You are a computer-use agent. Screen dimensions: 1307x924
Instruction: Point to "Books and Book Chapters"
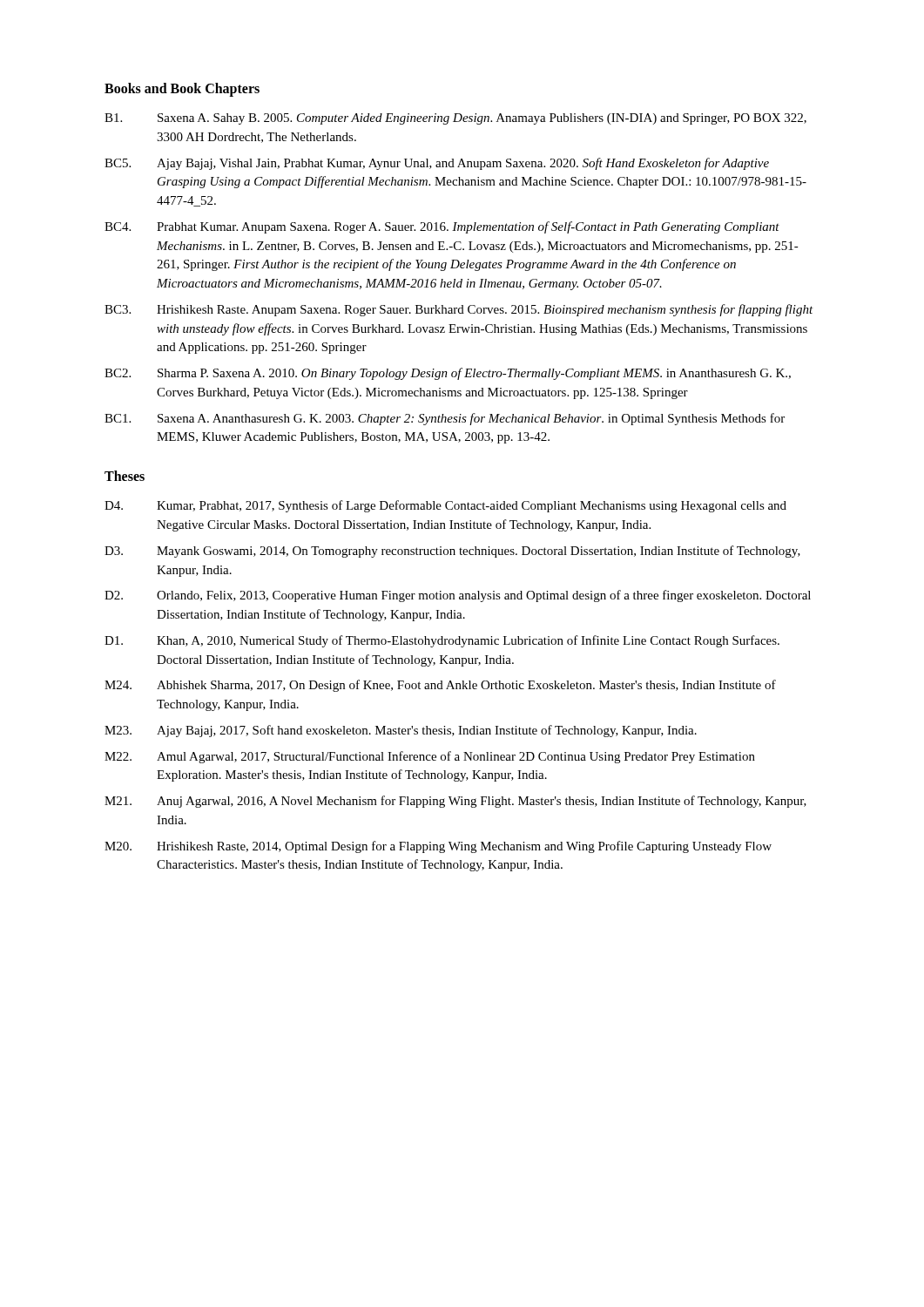182,88
